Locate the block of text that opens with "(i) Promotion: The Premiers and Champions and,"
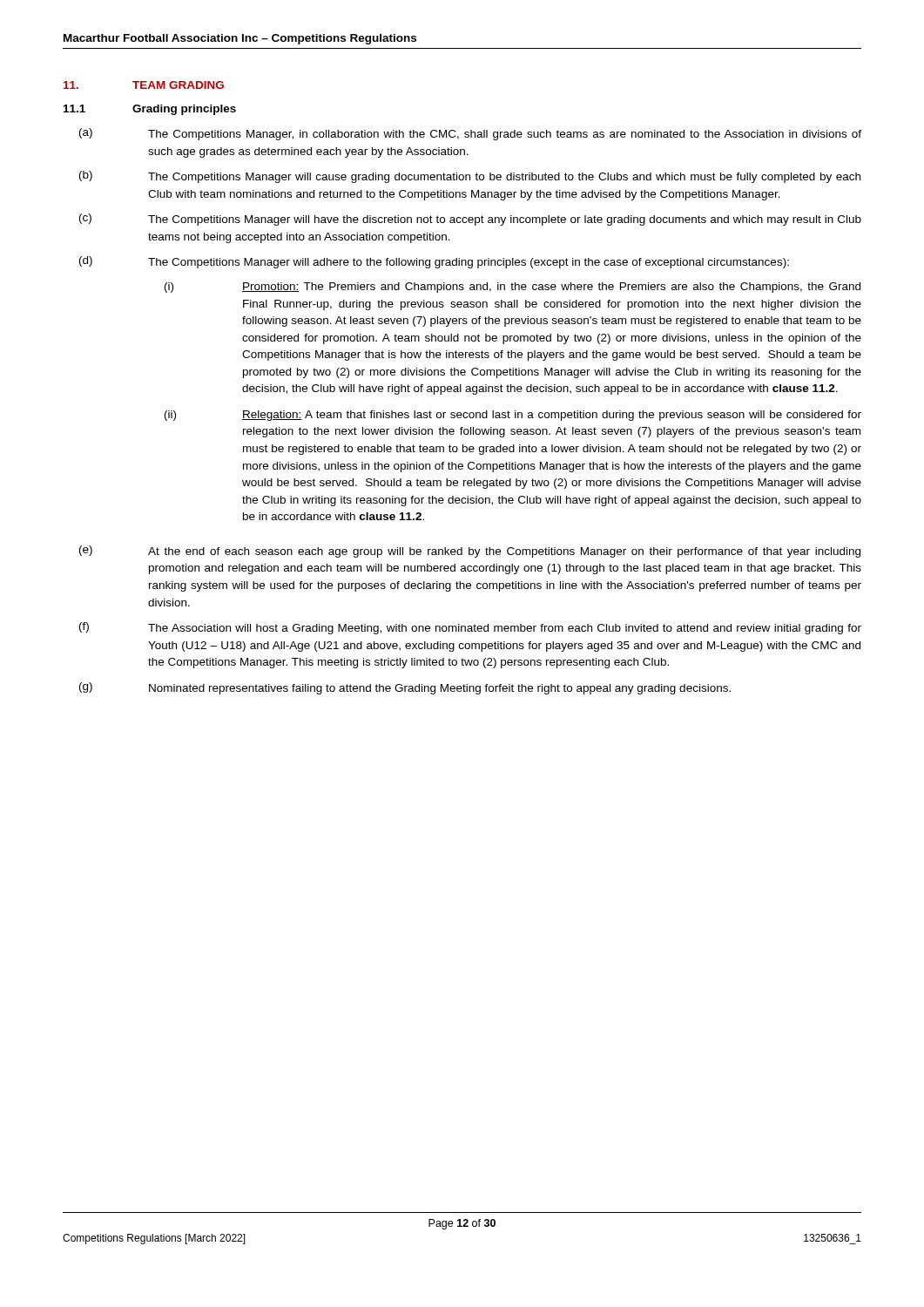Viewport: 924px width, 1307px height. tap(505, 338)
